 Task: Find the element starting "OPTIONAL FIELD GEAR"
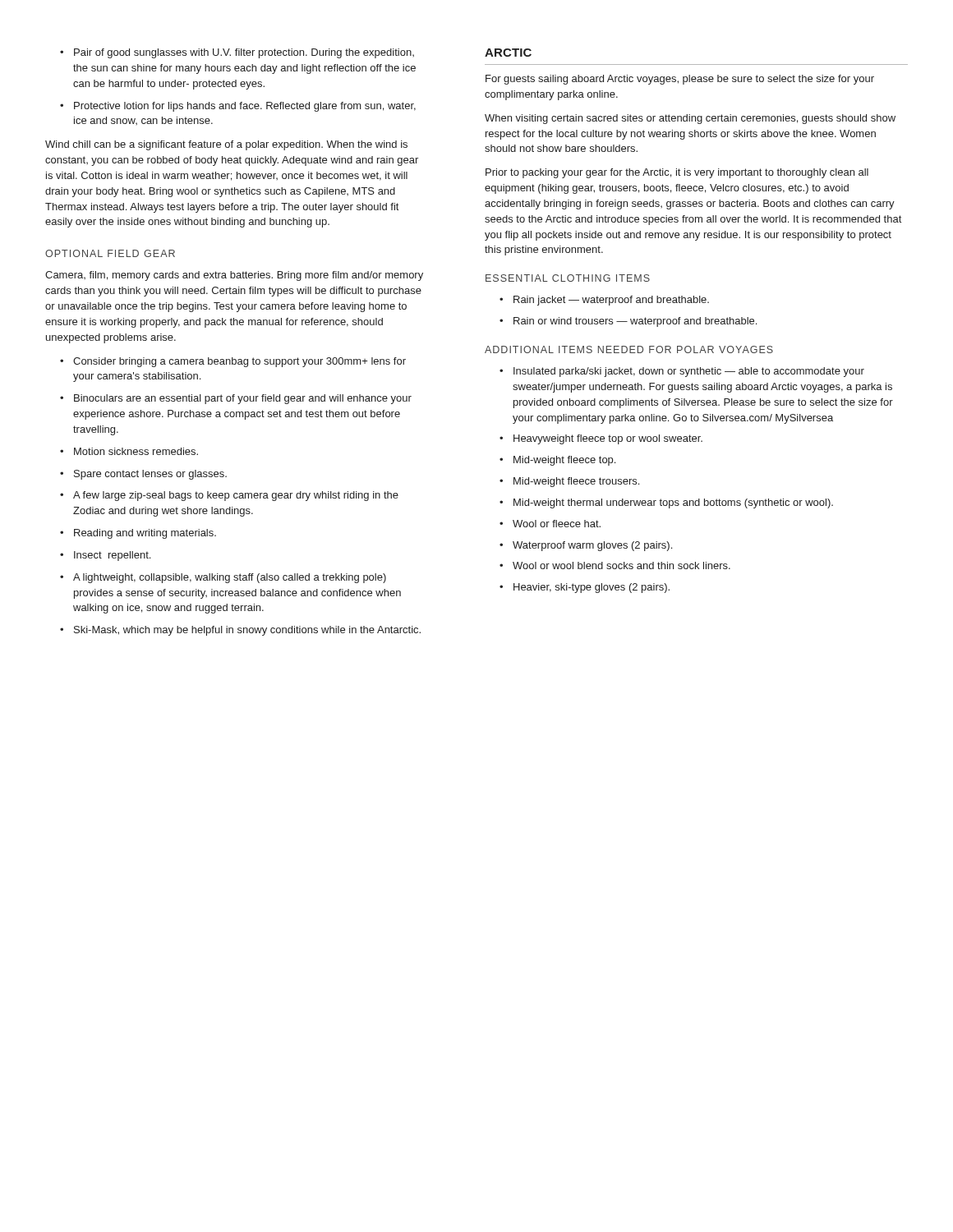[x=111, y=254]
